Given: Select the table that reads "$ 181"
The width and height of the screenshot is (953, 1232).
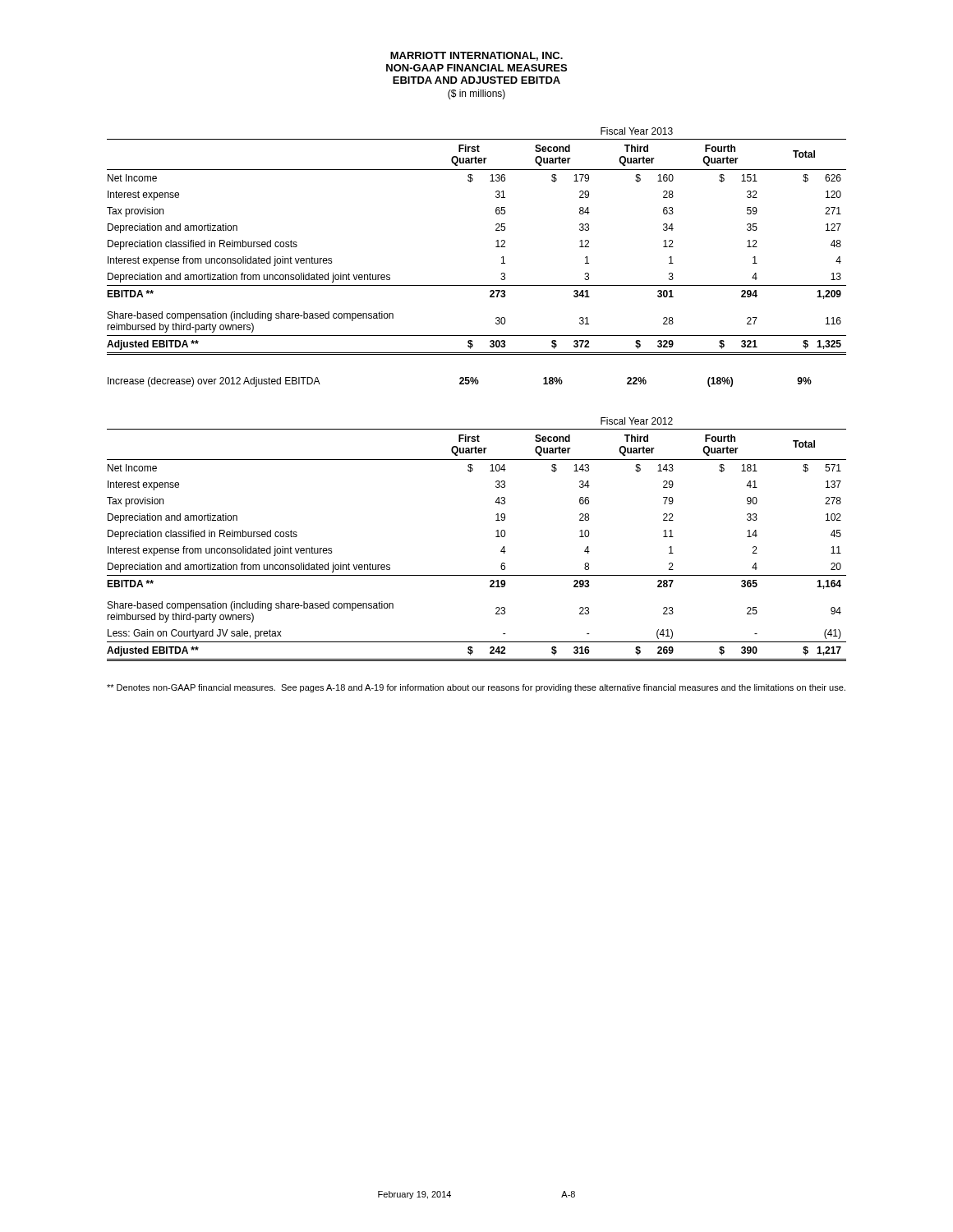Looking at the screenshot, I should 476,537.
